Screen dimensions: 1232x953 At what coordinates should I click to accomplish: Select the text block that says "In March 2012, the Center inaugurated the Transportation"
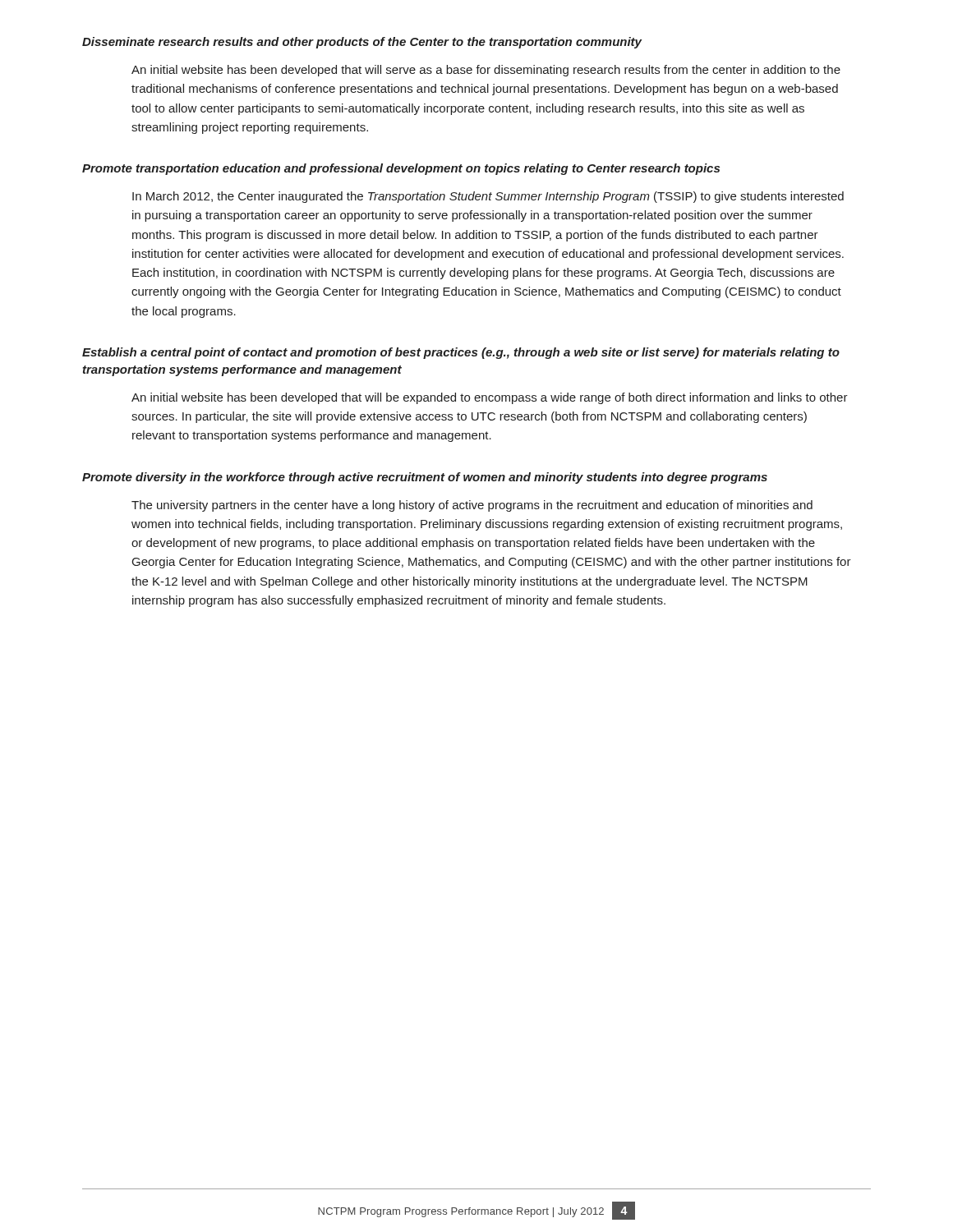[488, 253]
